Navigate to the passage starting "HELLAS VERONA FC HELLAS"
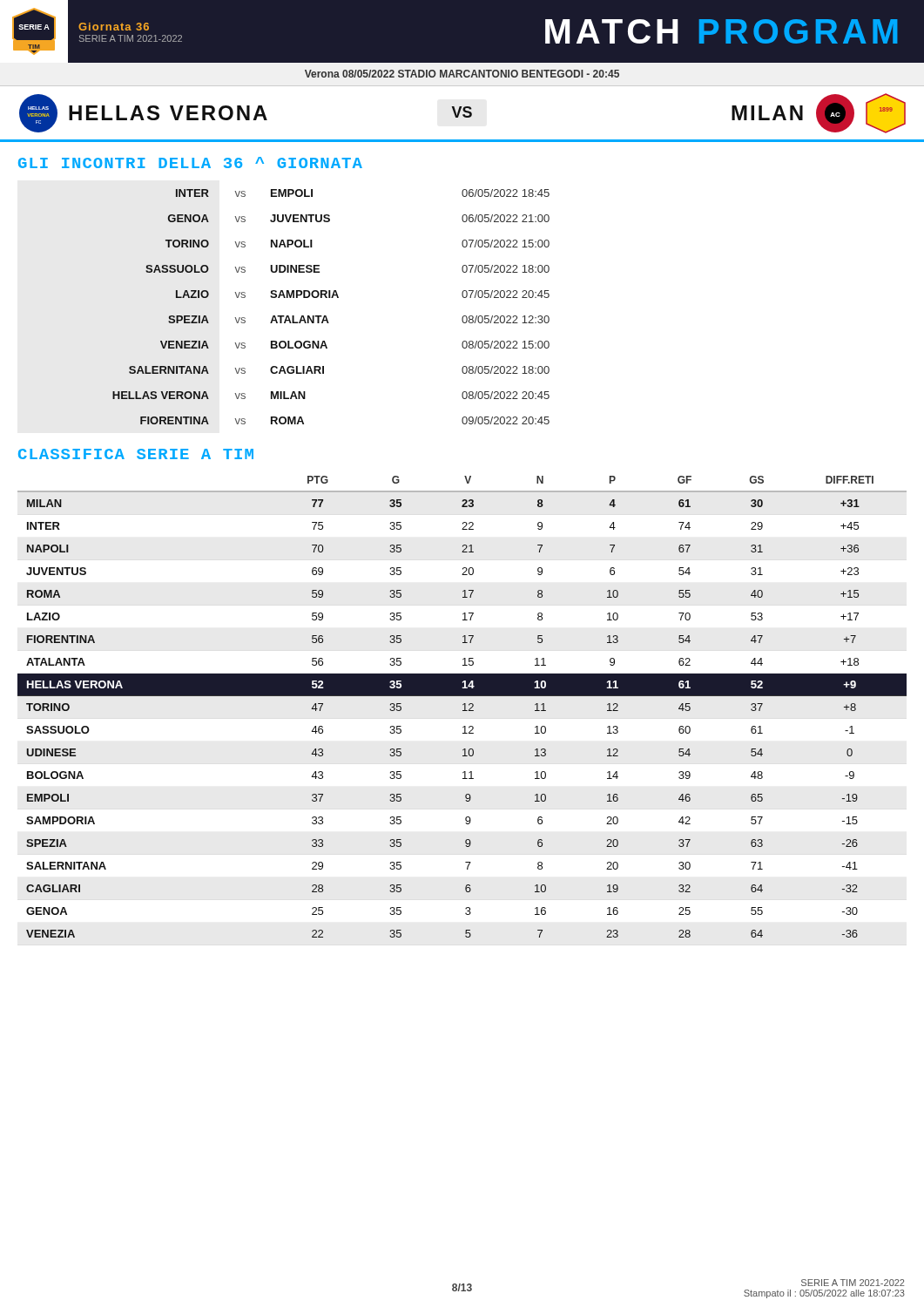This screenshot has width=924, height=1307. click(462, 113)
